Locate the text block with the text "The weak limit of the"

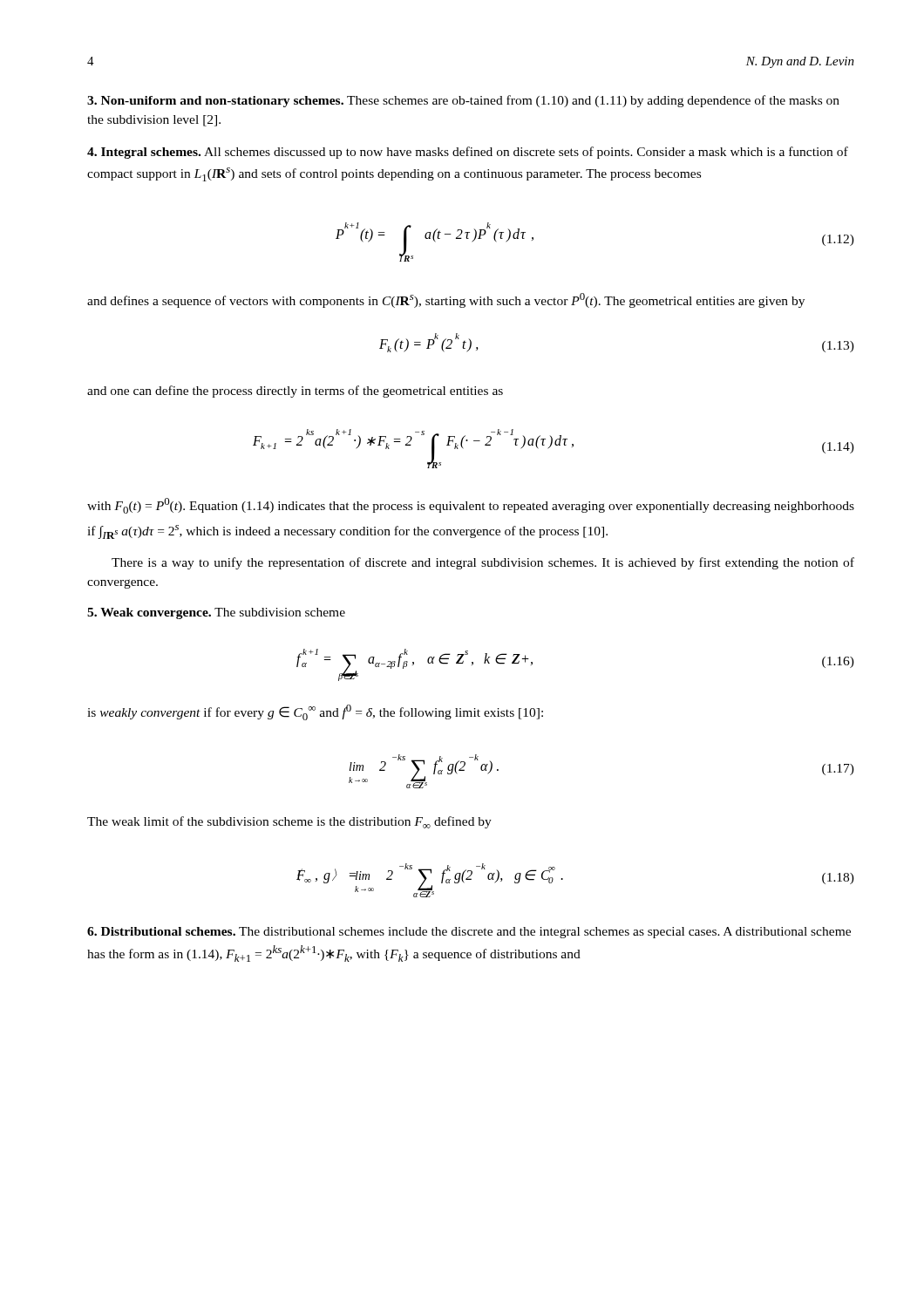click(289, 823)
